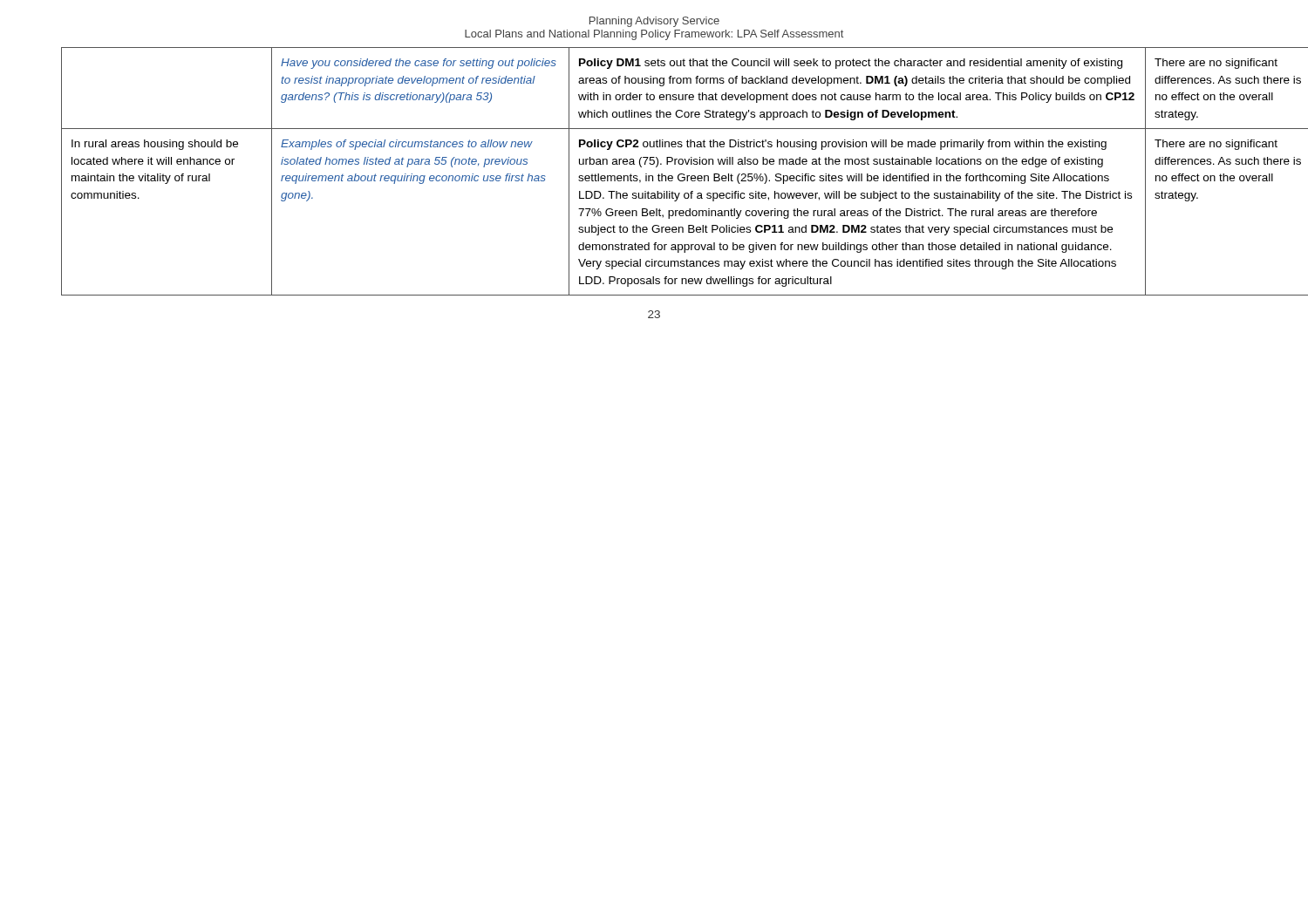Select the table that reads "There are no significant"
Screen dimensions: 924x1308
tap(654, 171)
